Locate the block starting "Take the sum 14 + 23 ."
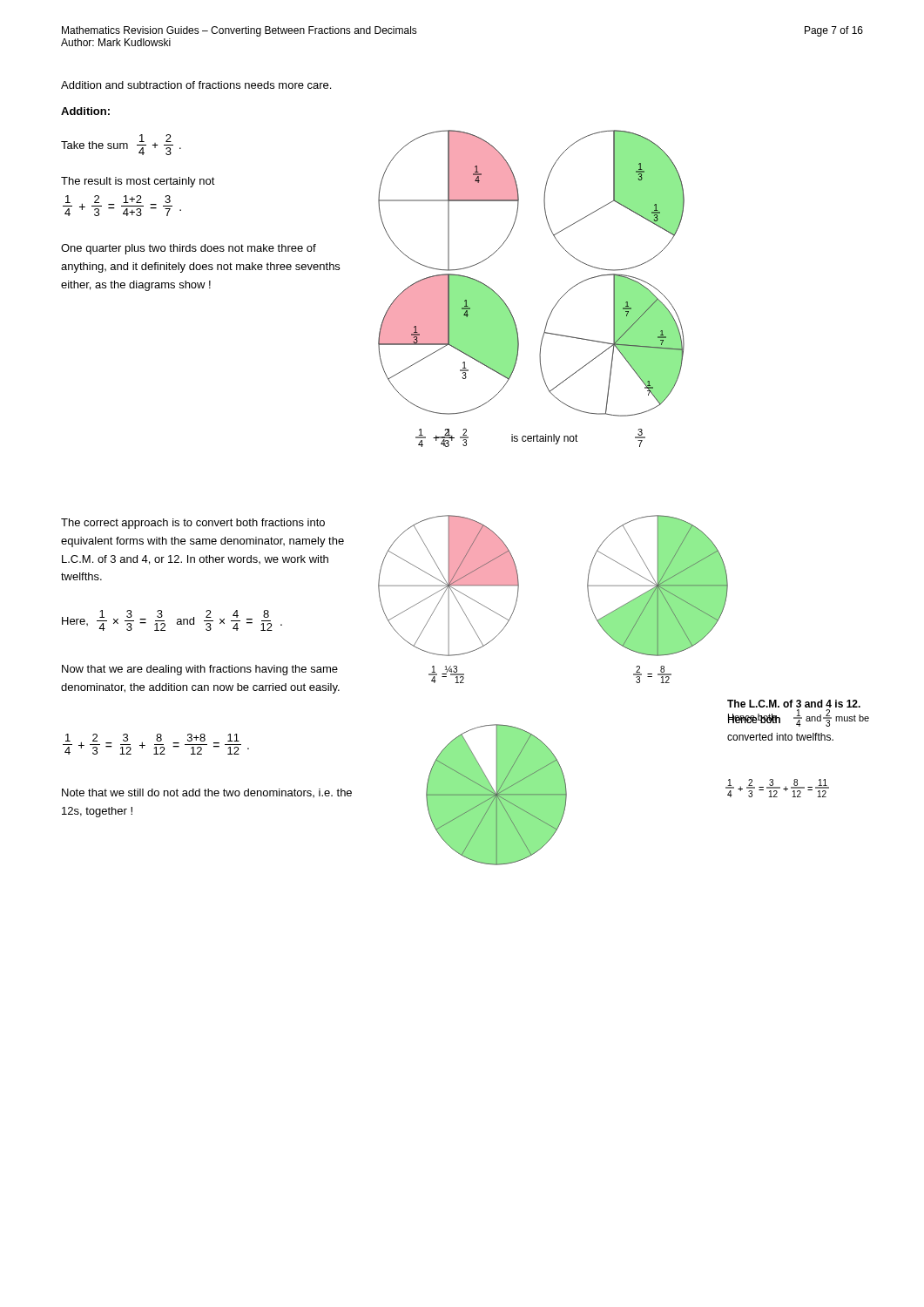 pos(121,145)
